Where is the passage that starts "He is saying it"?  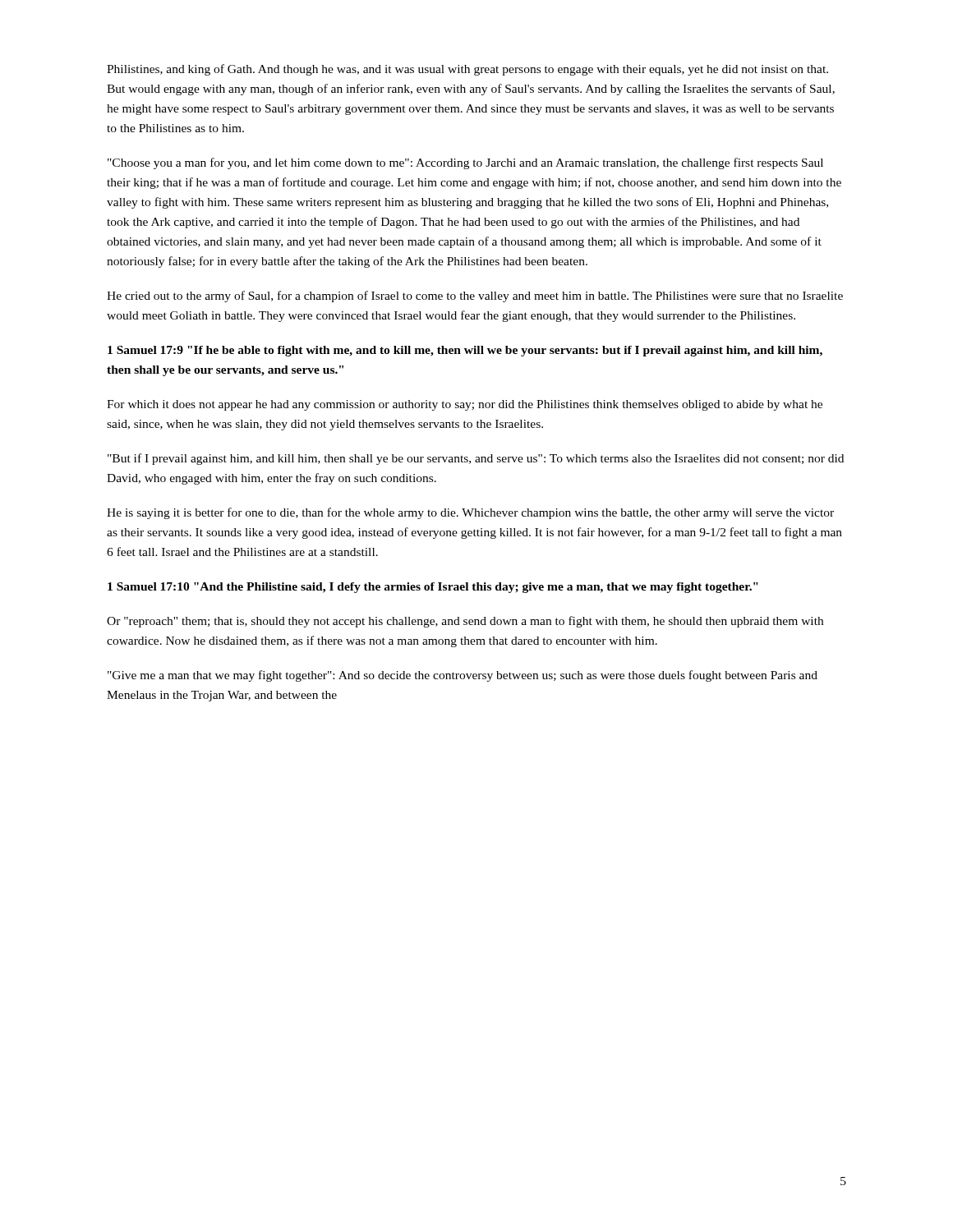(x=474, y=532)
